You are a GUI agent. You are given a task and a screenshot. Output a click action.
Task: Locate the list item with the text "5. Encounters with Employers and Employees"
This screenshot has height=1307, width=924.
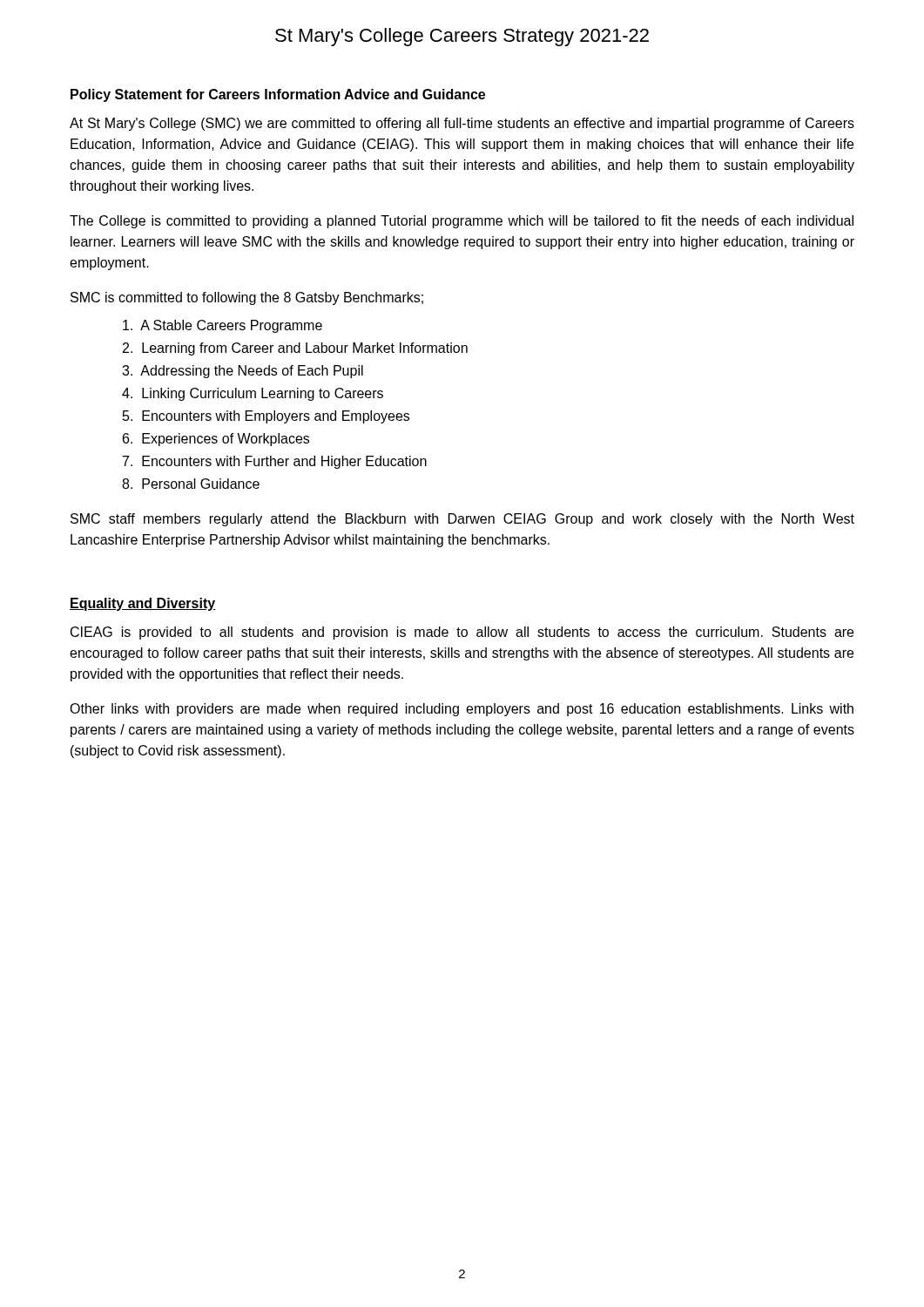266,416
